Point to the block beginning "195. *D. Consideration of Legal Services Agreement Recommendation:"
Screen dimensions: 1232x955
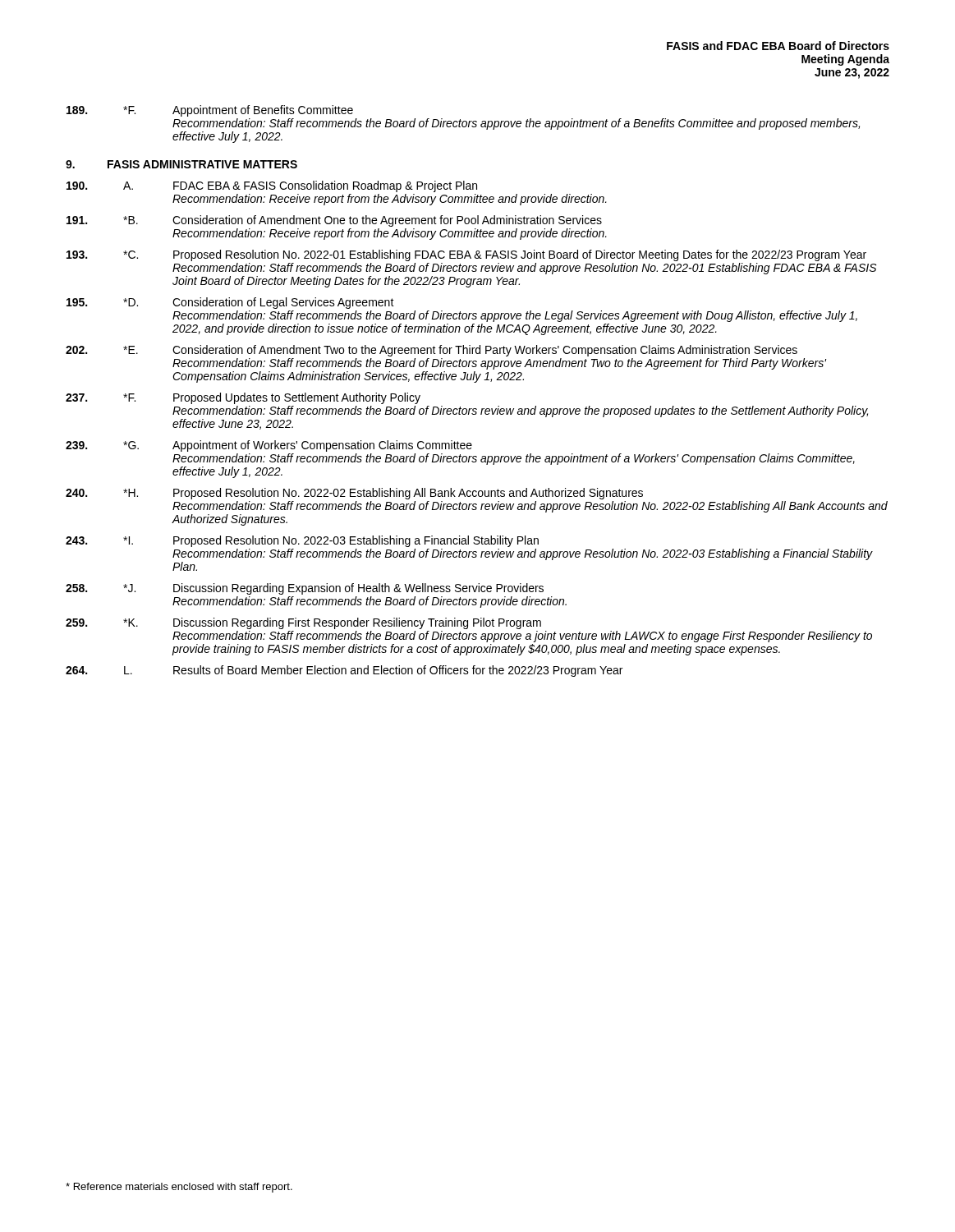click(x=478, y=315)
